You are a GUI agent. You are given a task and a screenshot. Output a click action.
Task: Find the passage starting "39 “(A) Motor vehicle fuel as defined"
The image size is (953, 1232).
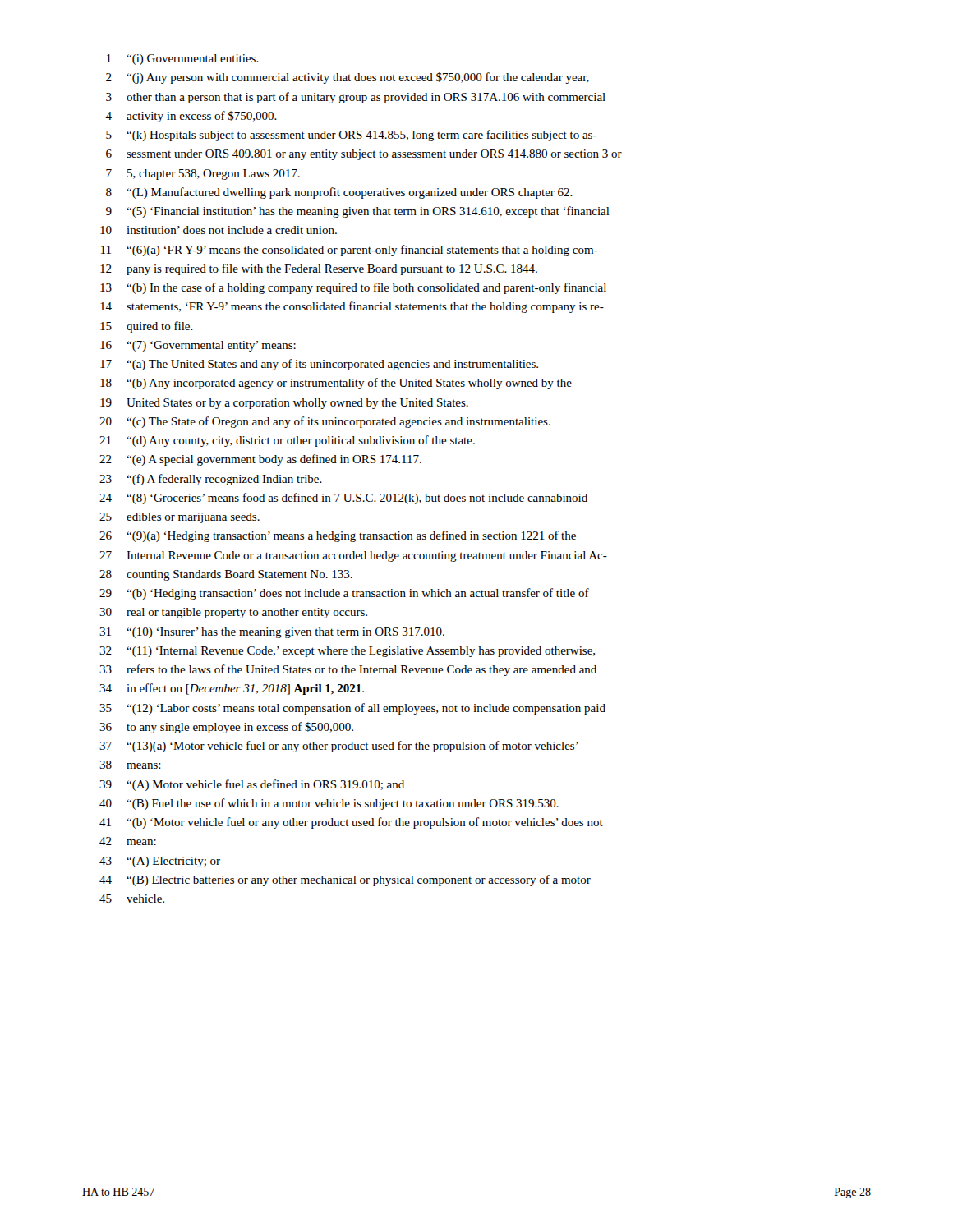[252, 785]
